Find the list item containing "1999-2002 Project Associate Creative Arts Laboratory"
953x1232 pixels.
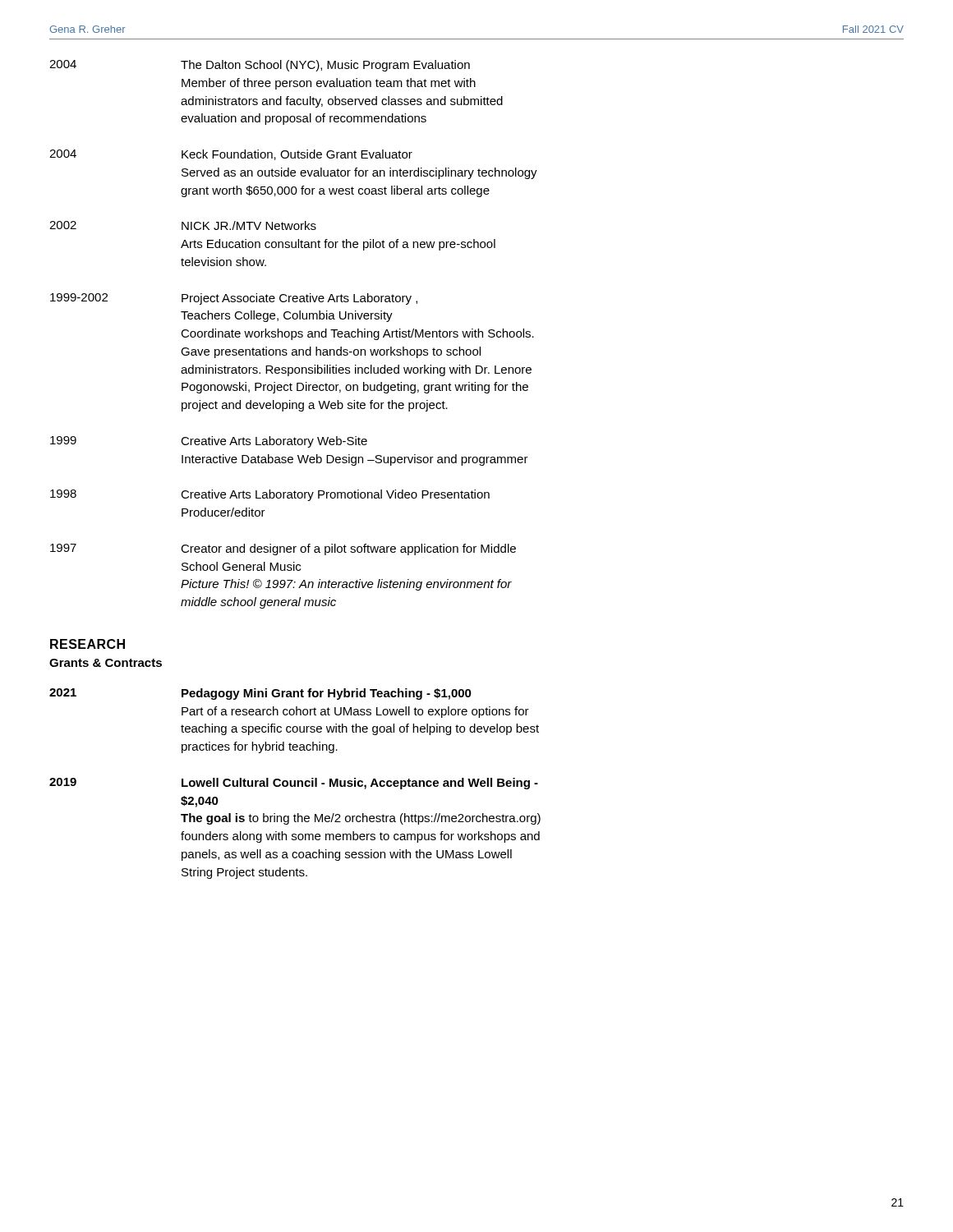pyautogui.click(x=476, y=351)
